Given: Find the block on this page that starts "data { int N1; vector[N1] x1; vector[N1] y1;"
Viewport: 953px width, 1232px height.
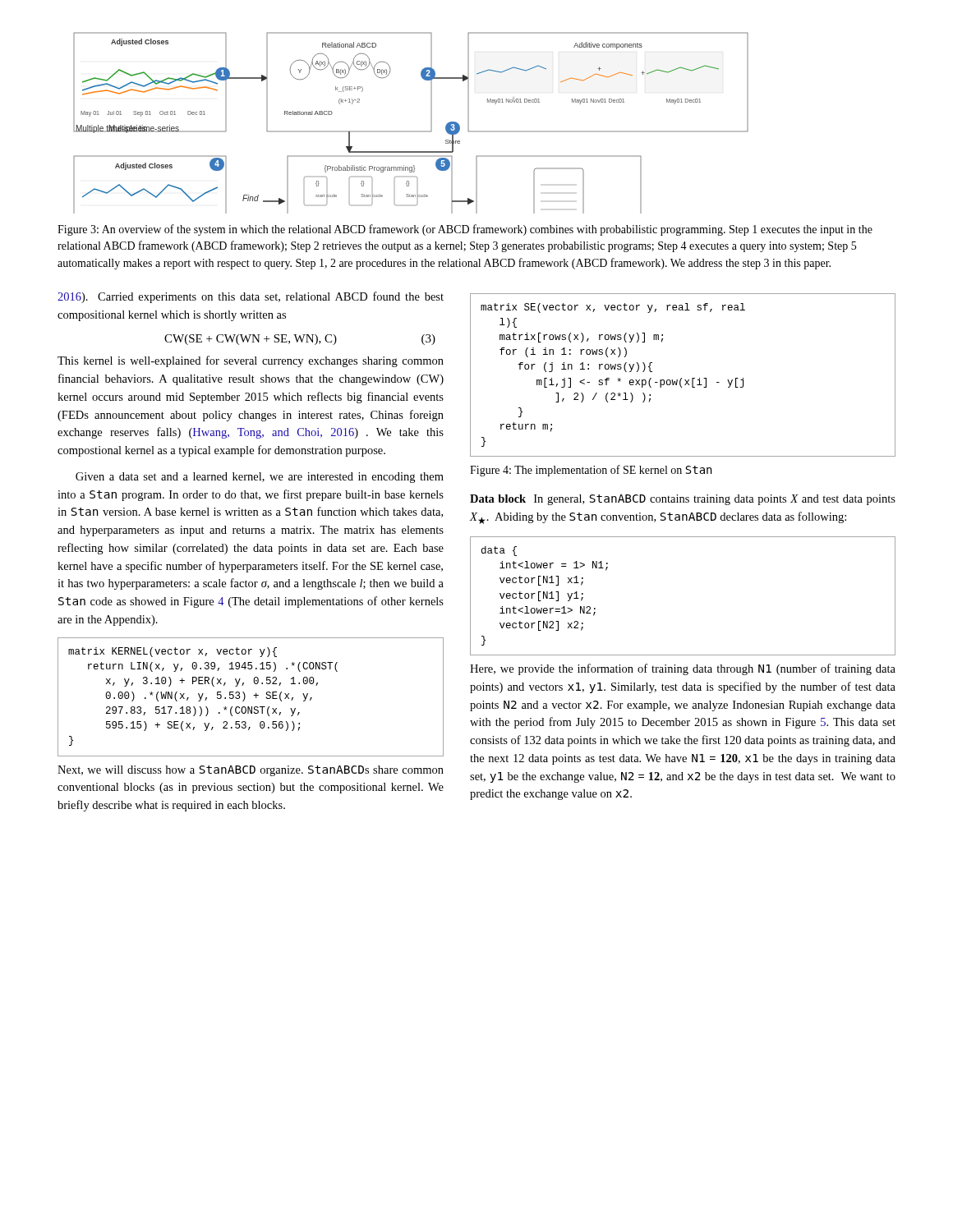Looking at the screenshot, I should [545, 596].
